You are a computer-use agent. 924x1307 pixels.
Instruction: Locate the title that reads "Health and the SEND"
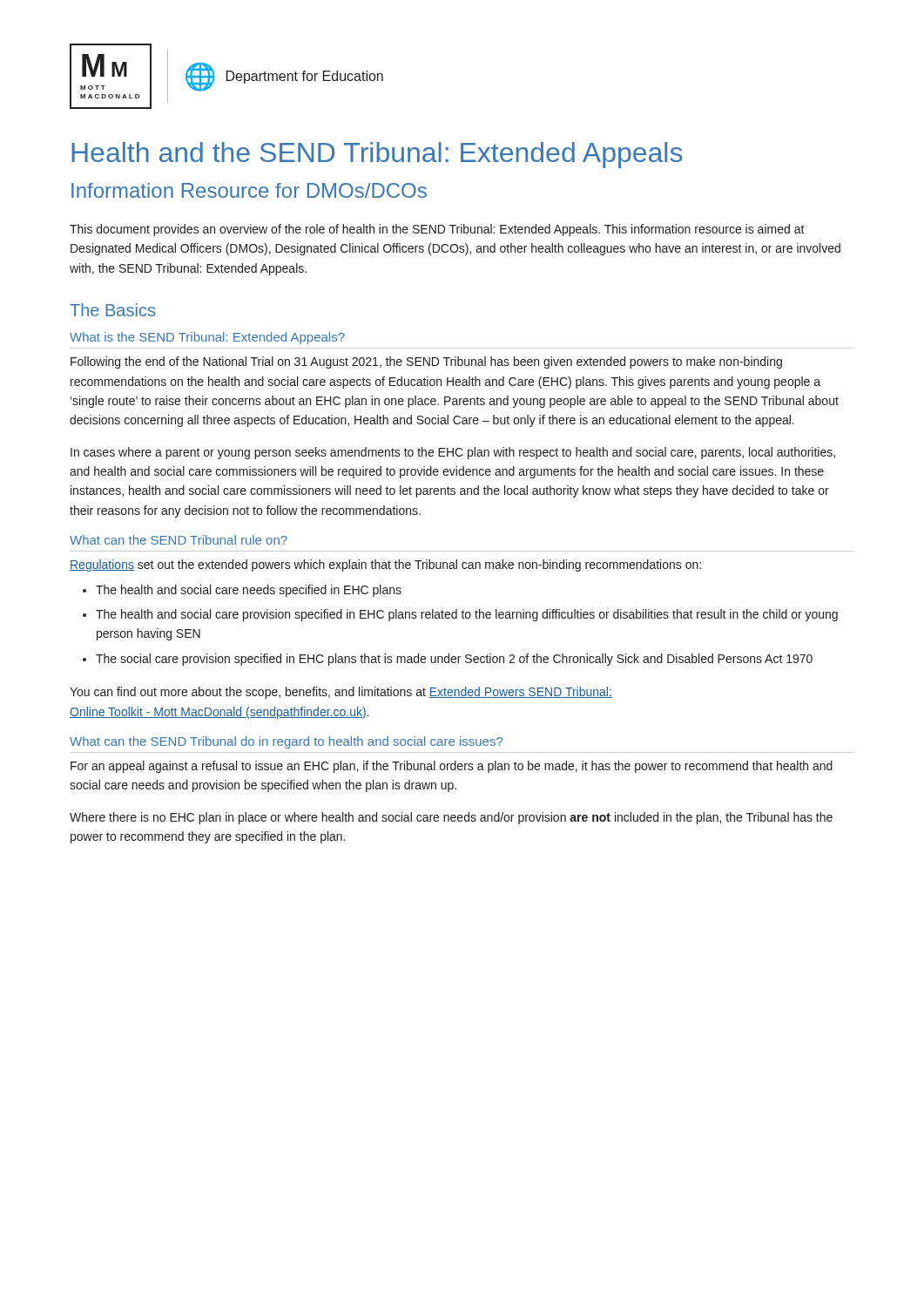point(376,152)
